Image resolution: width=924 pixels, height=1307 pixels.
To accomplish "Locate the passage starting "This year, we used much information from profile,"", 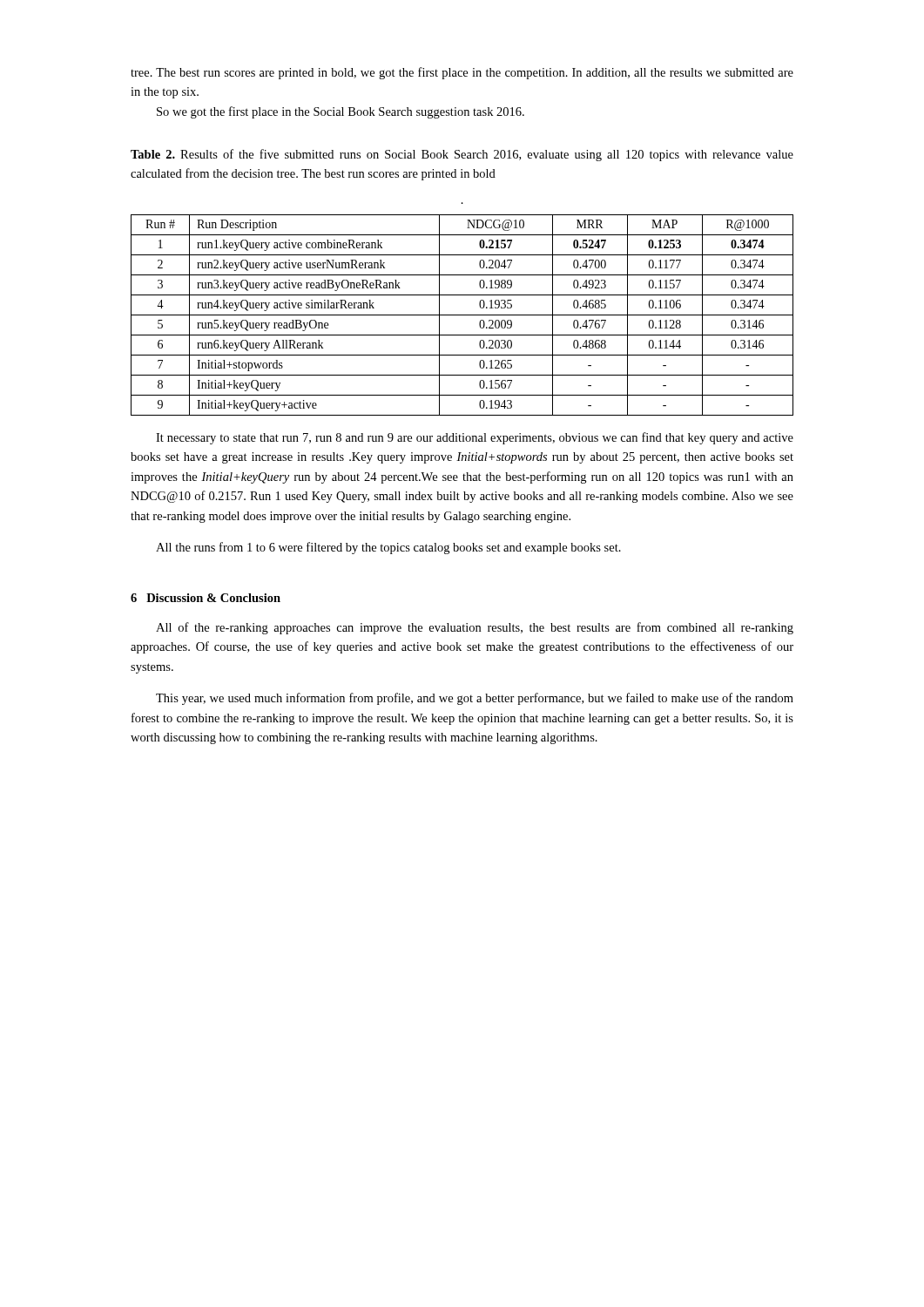I will 462,718.
